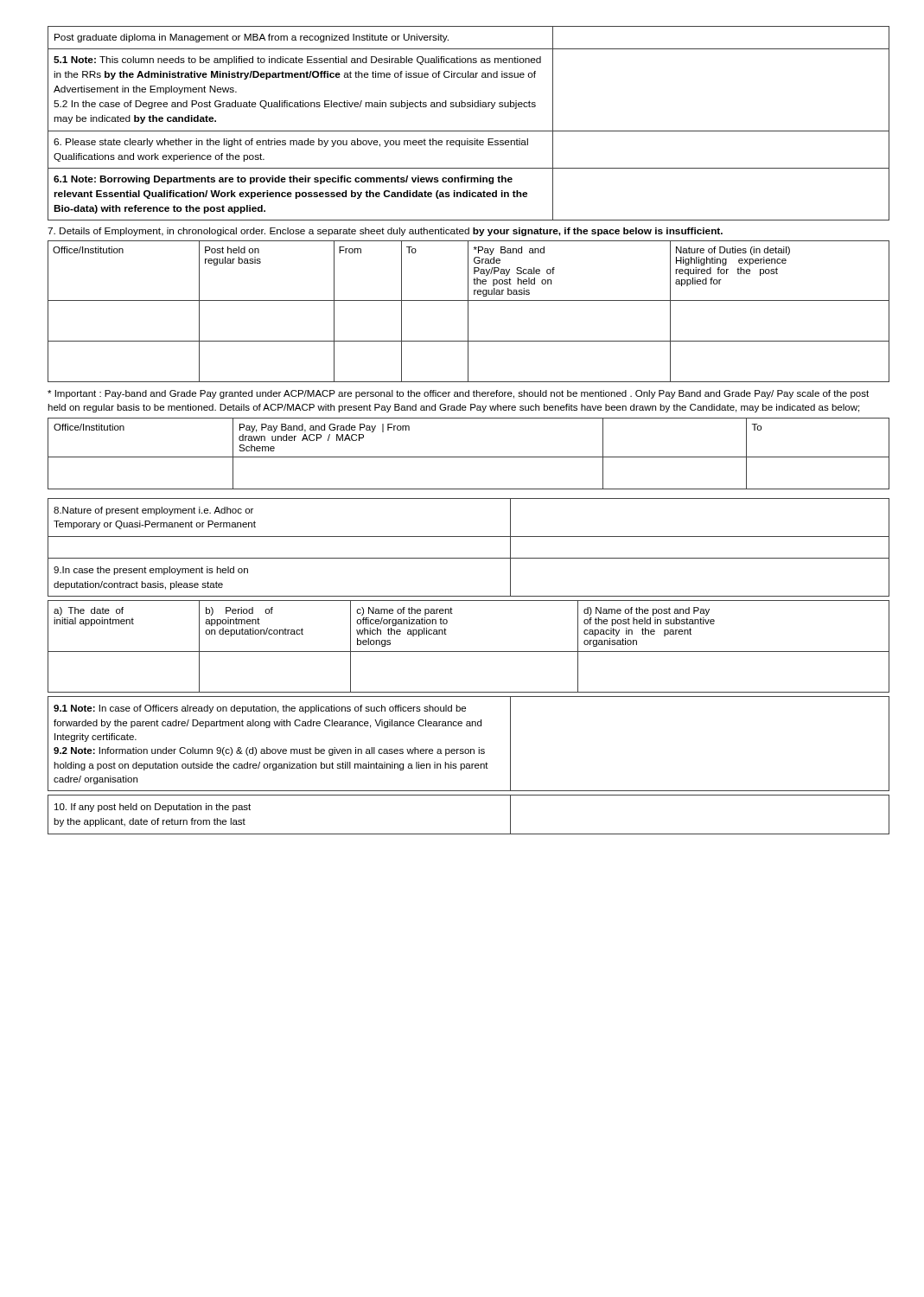Click on the table containing "*Pay Band and Grade Pay/Pay"

[x=468, y=311]
